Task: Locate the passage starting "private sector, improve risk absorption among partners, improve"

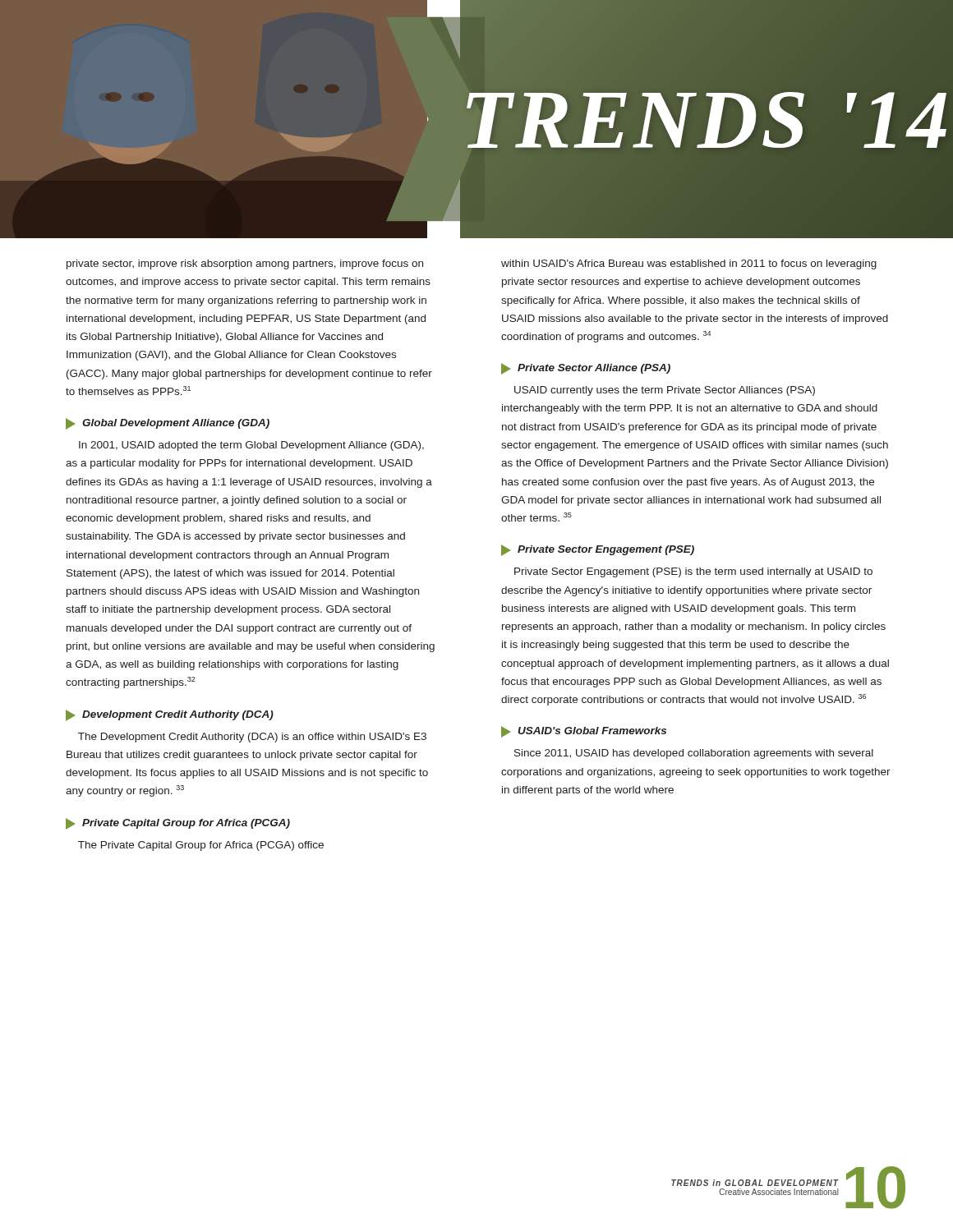Action: click(249, 327)
